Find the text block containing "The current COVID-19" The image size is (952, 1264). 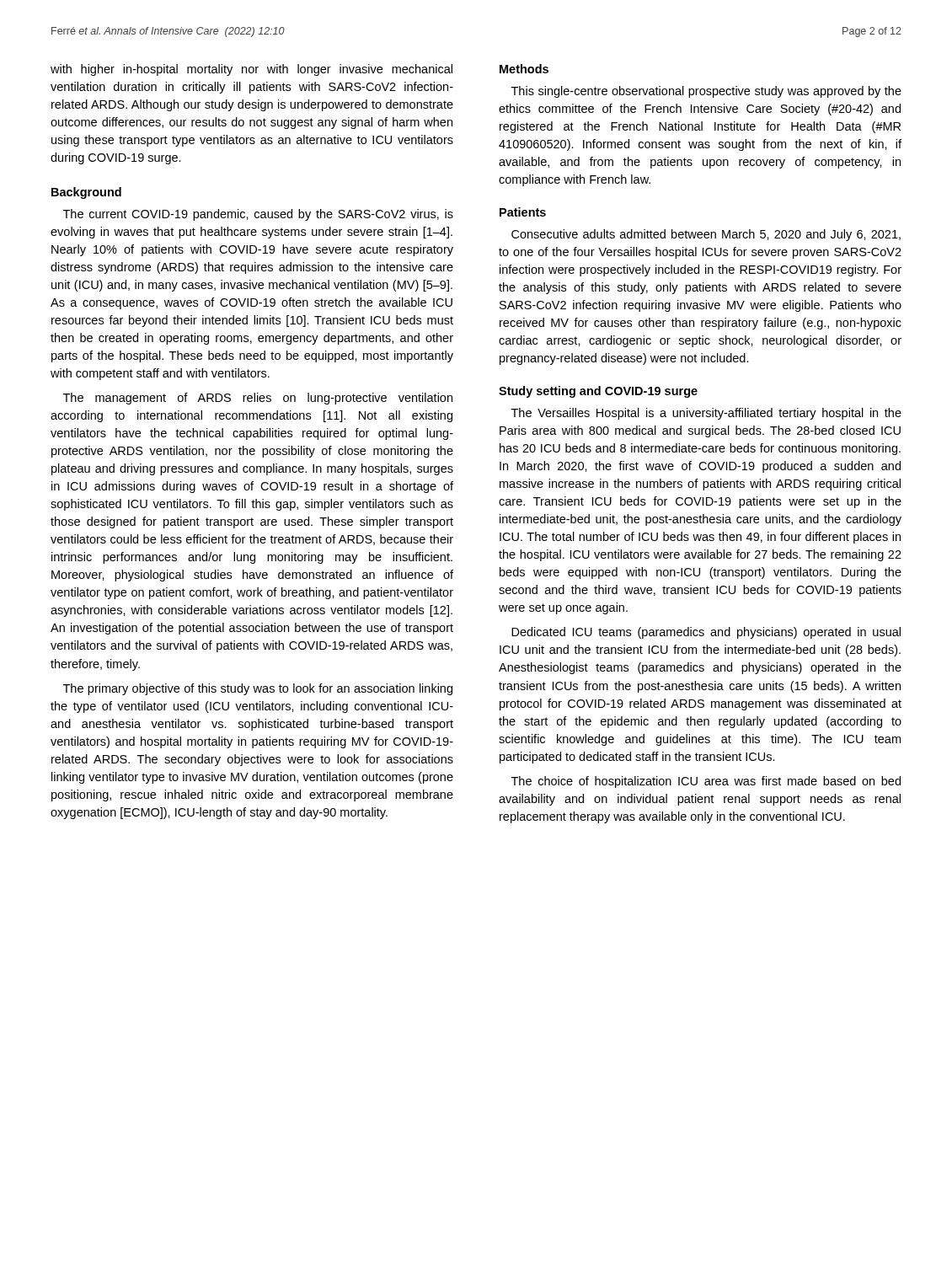(x=252, y=514)
